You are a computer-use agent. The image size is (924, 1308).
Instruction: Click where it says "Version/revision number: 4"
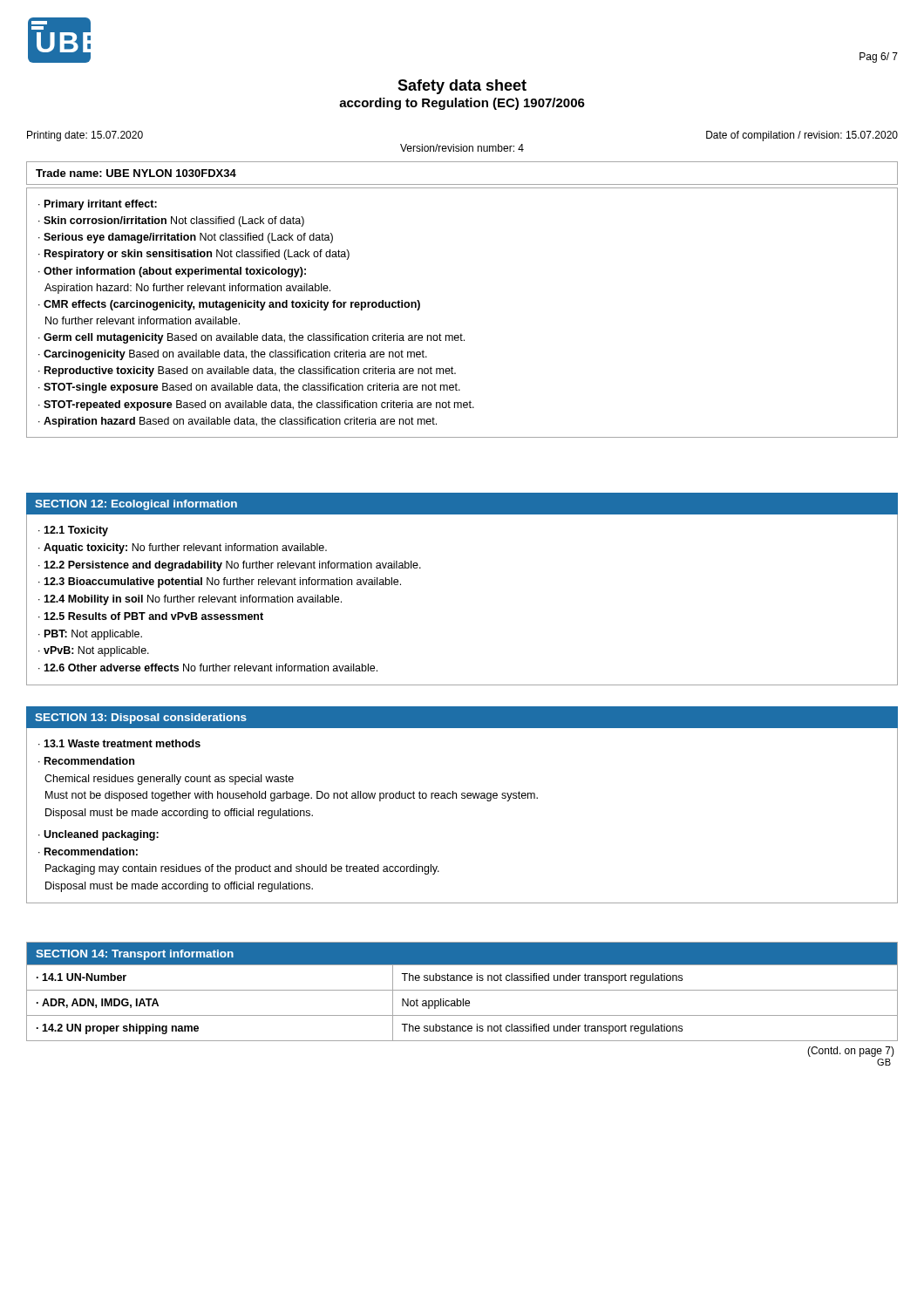click(x=462, y=148)
